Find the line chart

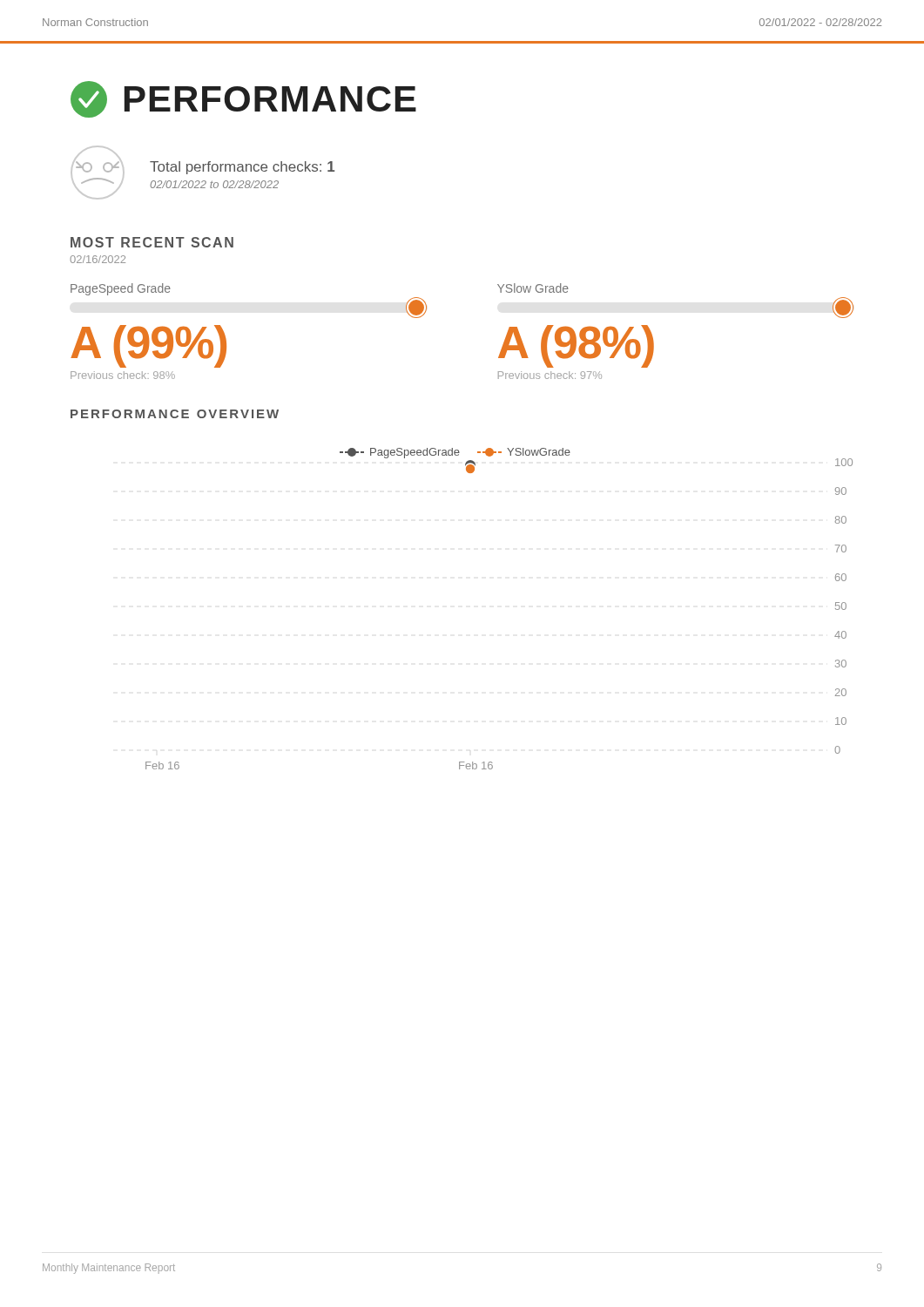click(462, 613)
